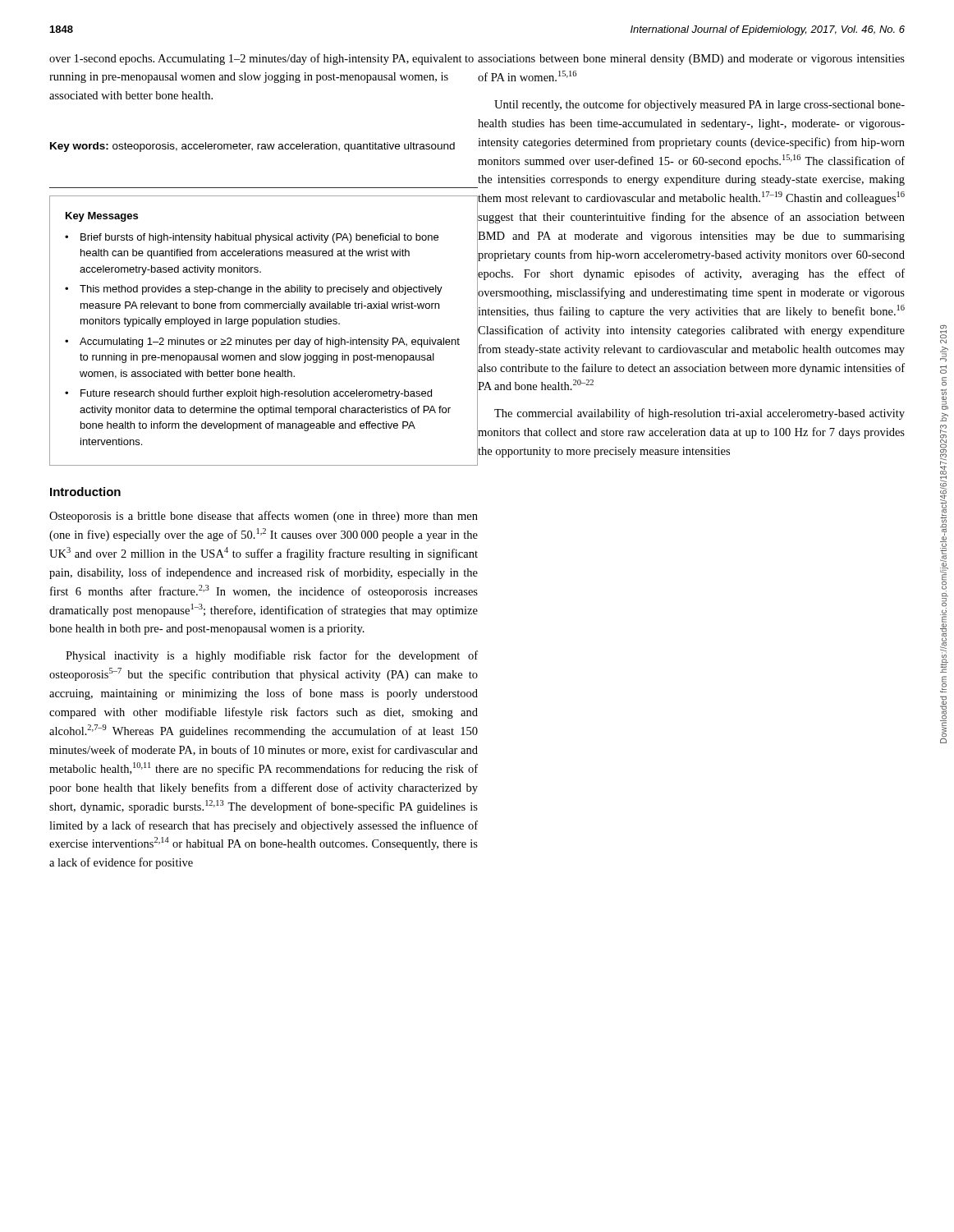The width and height of the screenshot is (954, 1232).
Task: Locate the block of text that opens with "Until recently, the outcome for objectively measured PA"
Action: tap(691, 245)
